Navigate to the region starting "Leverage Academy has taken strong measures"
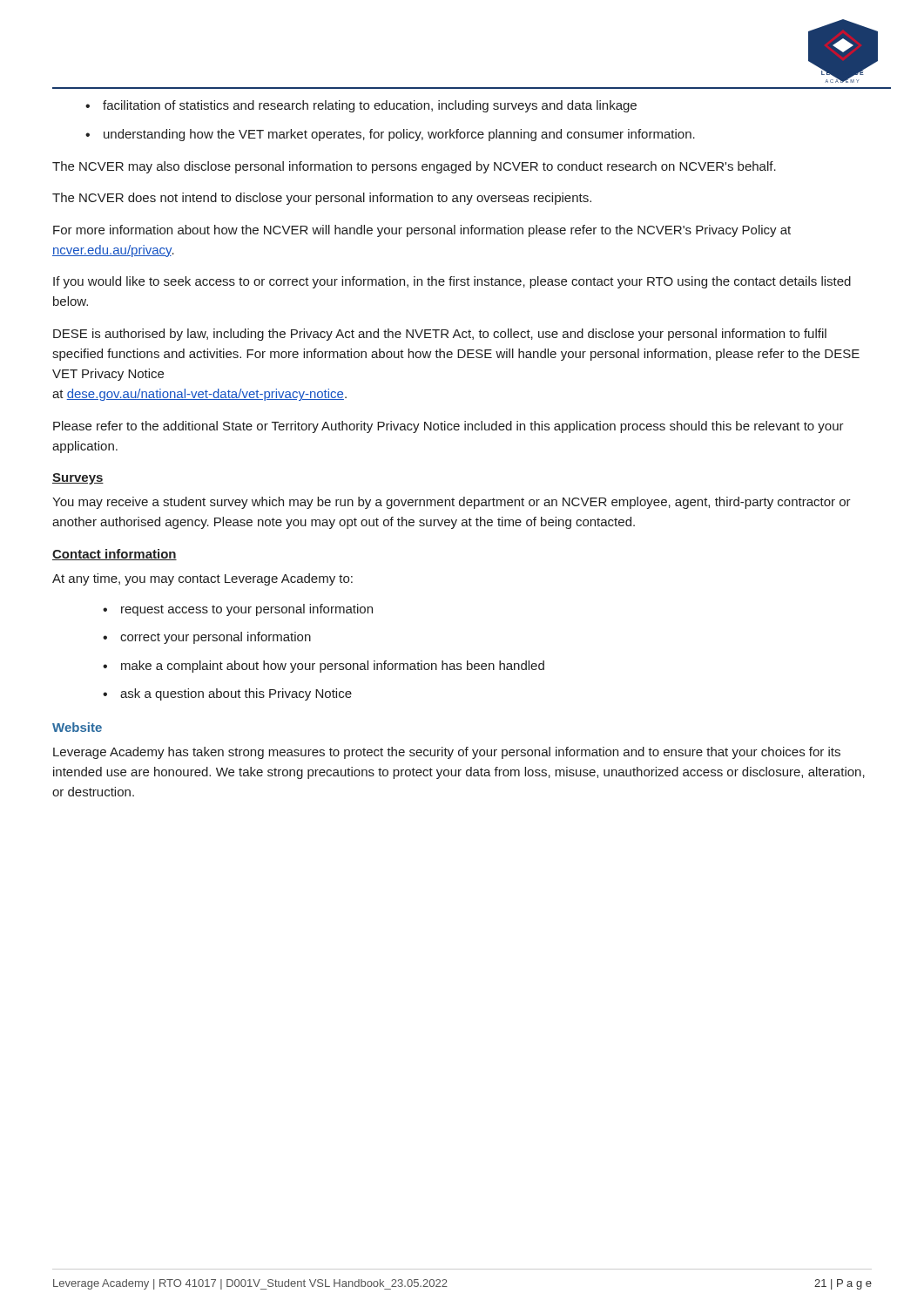Image resolution: width=924 pixels, height=1307 pixels. [x=459, y=772]
